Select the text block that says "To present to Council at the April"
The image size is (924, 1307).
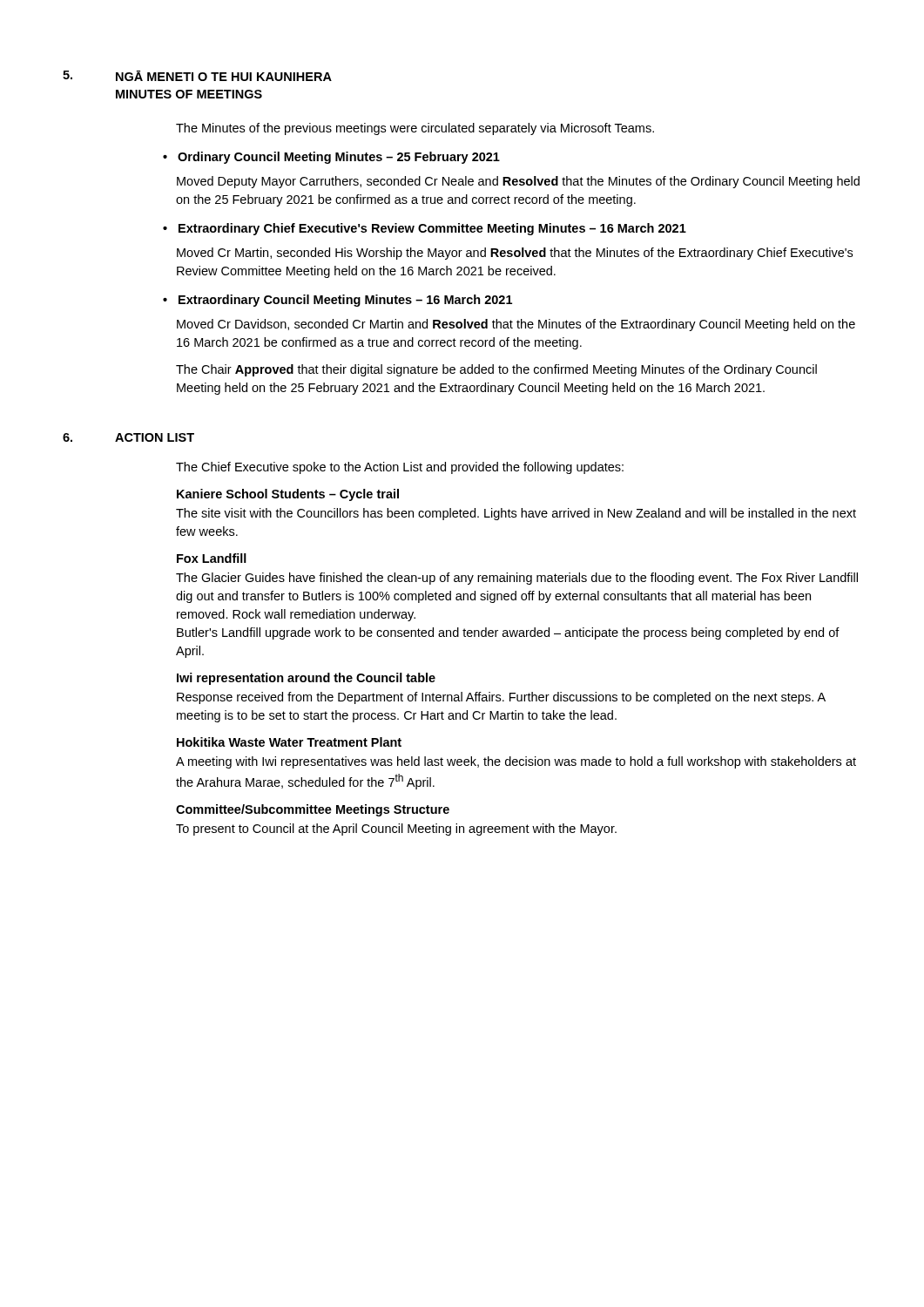pos(397,828)
